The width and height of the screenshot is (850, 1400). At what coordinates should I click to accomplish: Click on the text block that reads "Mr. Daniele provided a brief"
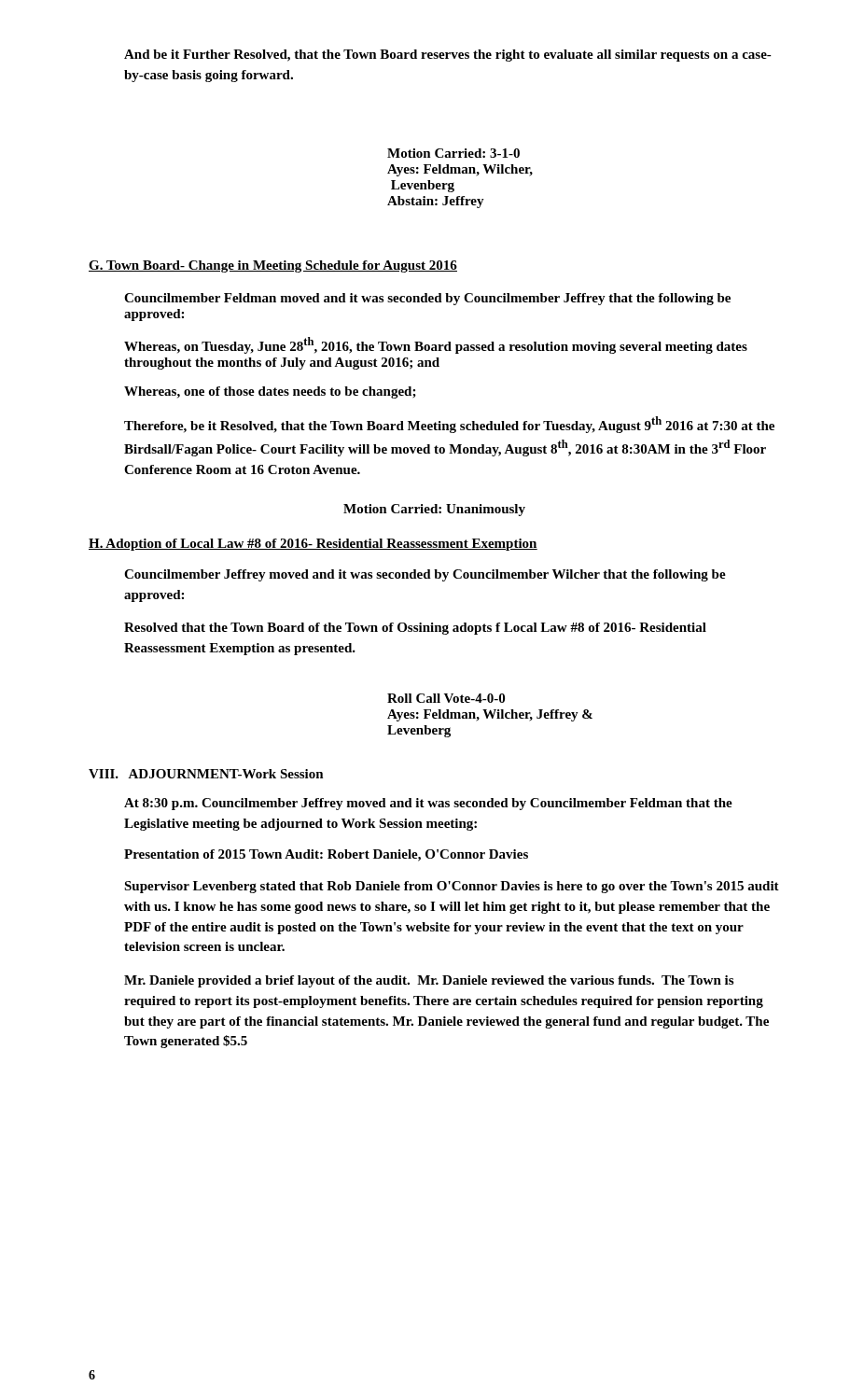pyautogui.click(x=447, y=1010)
